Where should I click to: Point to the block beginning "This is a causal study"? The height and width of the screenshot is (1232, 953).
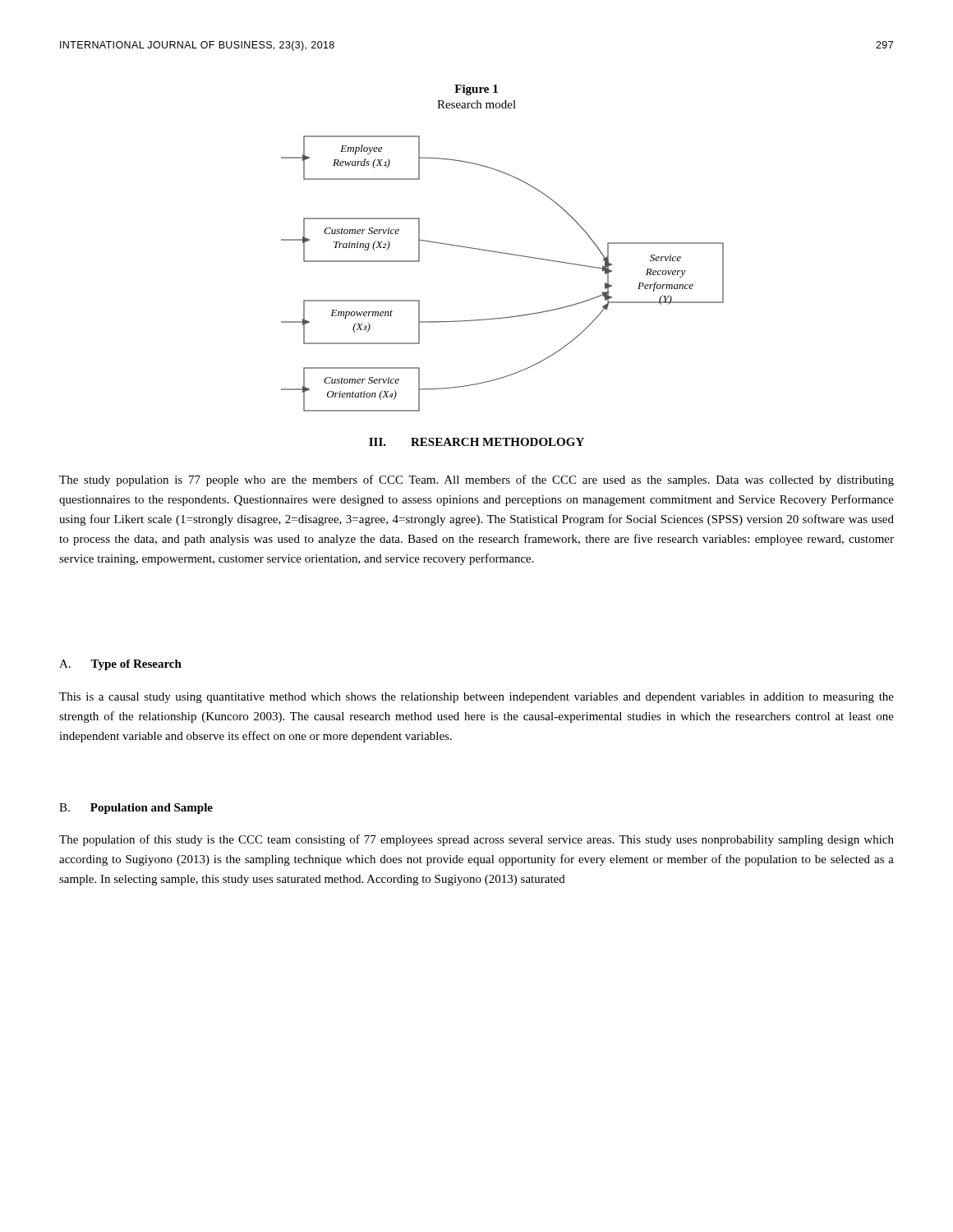(476, 716)
